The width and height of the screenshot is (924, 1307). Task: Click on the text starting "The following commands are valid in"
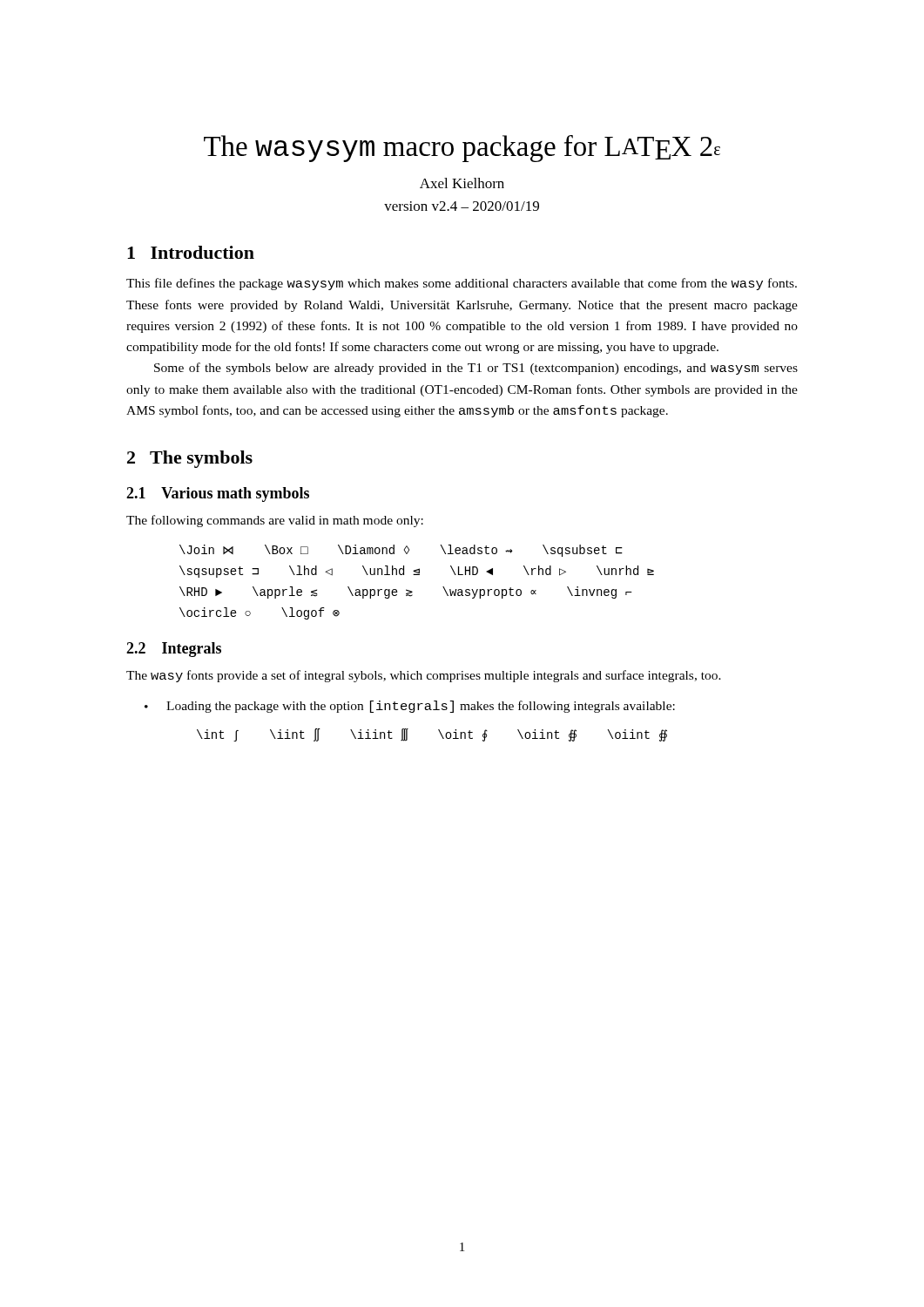pyautogui.click(x=275, y=520)
